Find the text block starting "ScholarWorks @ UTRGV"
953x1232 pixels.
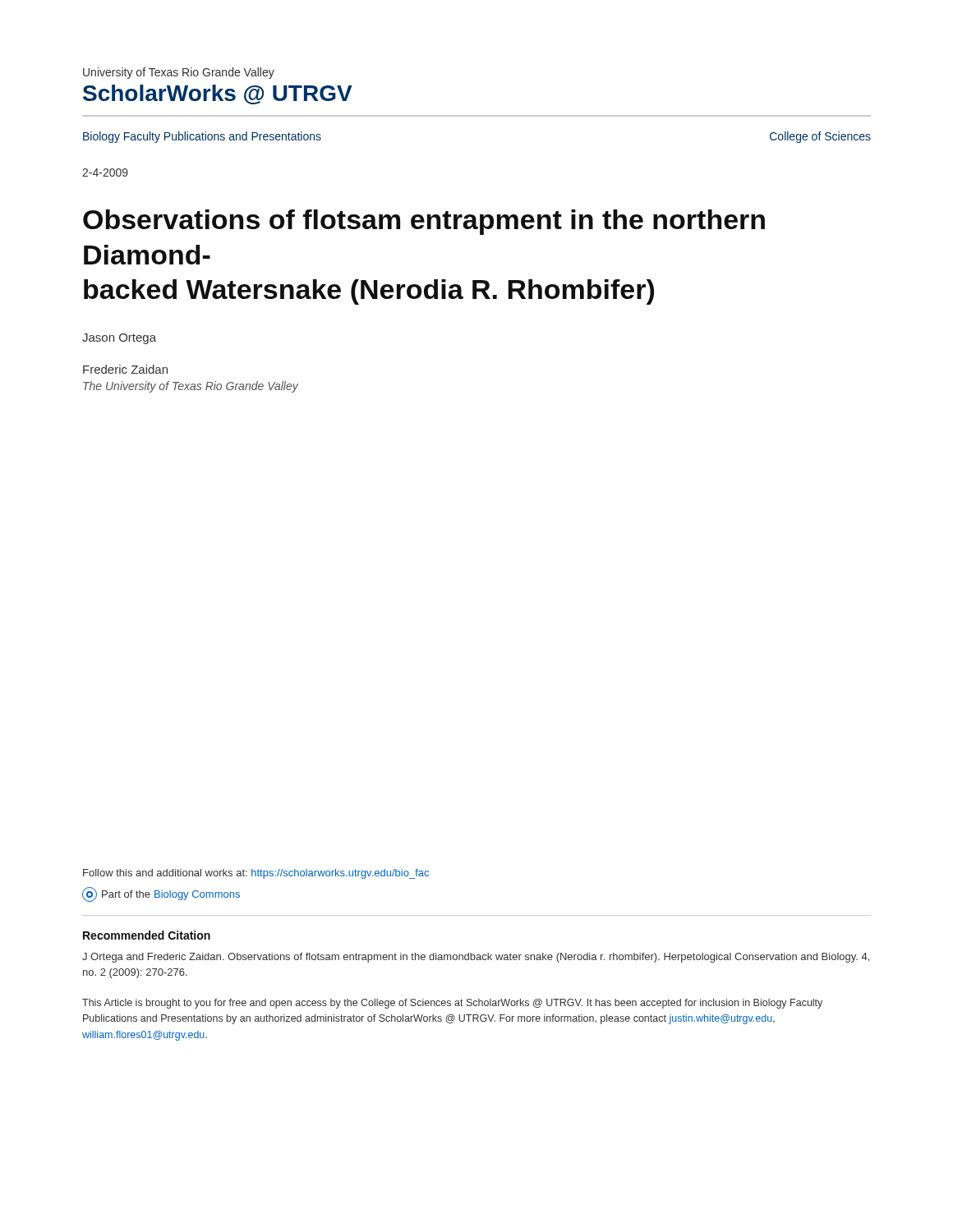point(217,93)
